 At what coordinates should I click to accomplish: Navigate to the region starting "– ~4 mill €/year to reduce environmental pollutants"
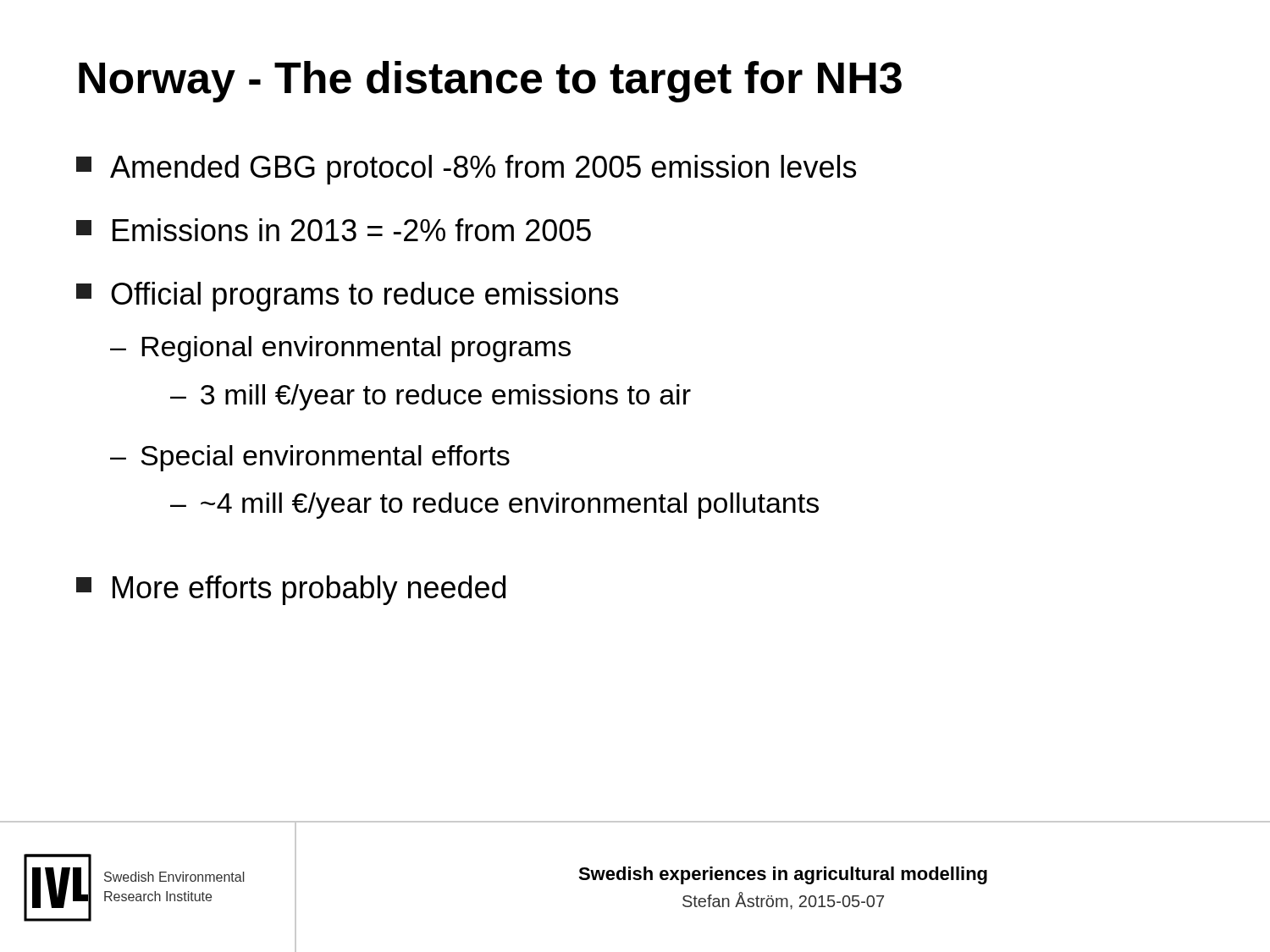coord(682,503)
